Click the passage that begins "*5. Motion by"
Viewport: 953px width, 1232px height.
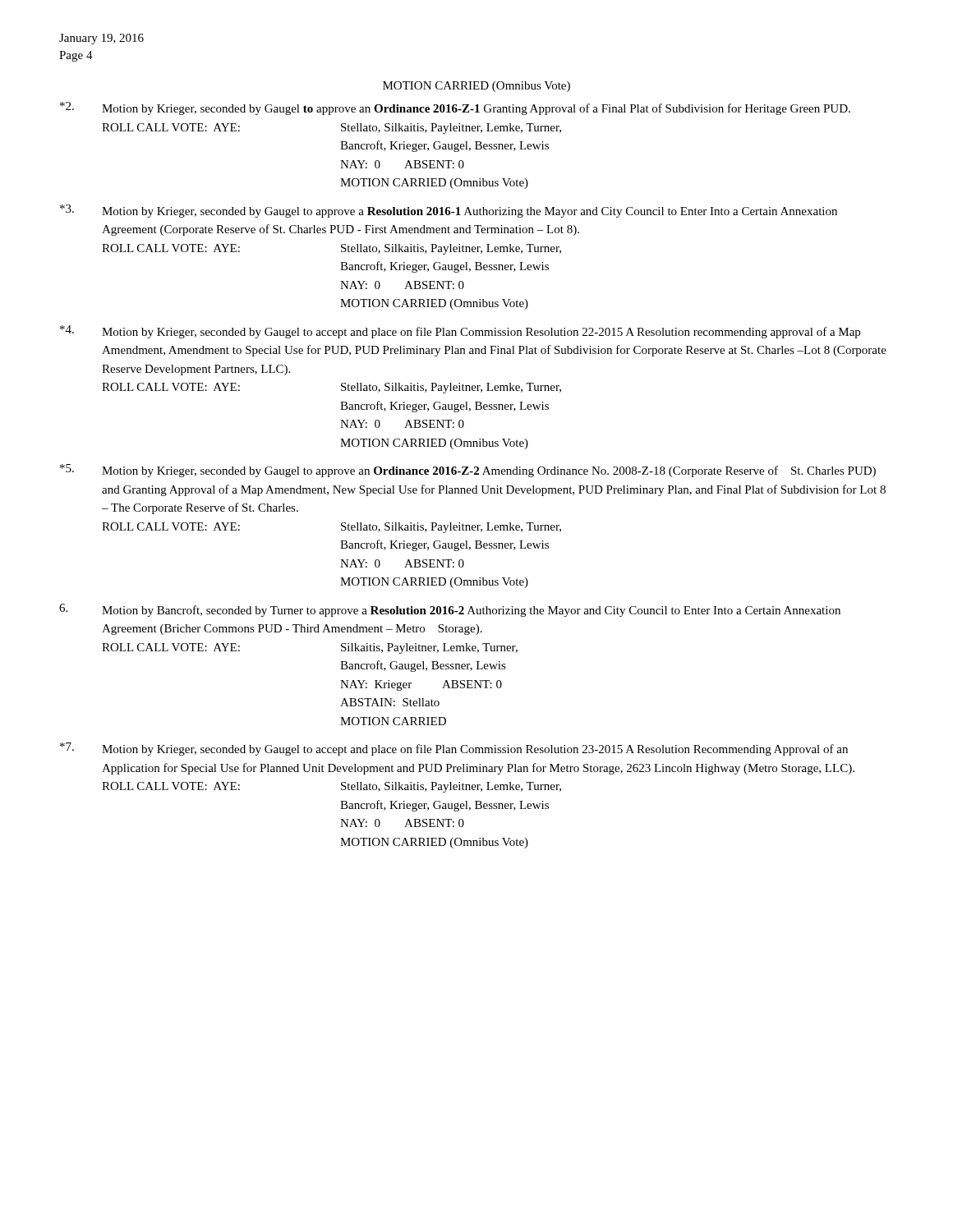(476, 526)
